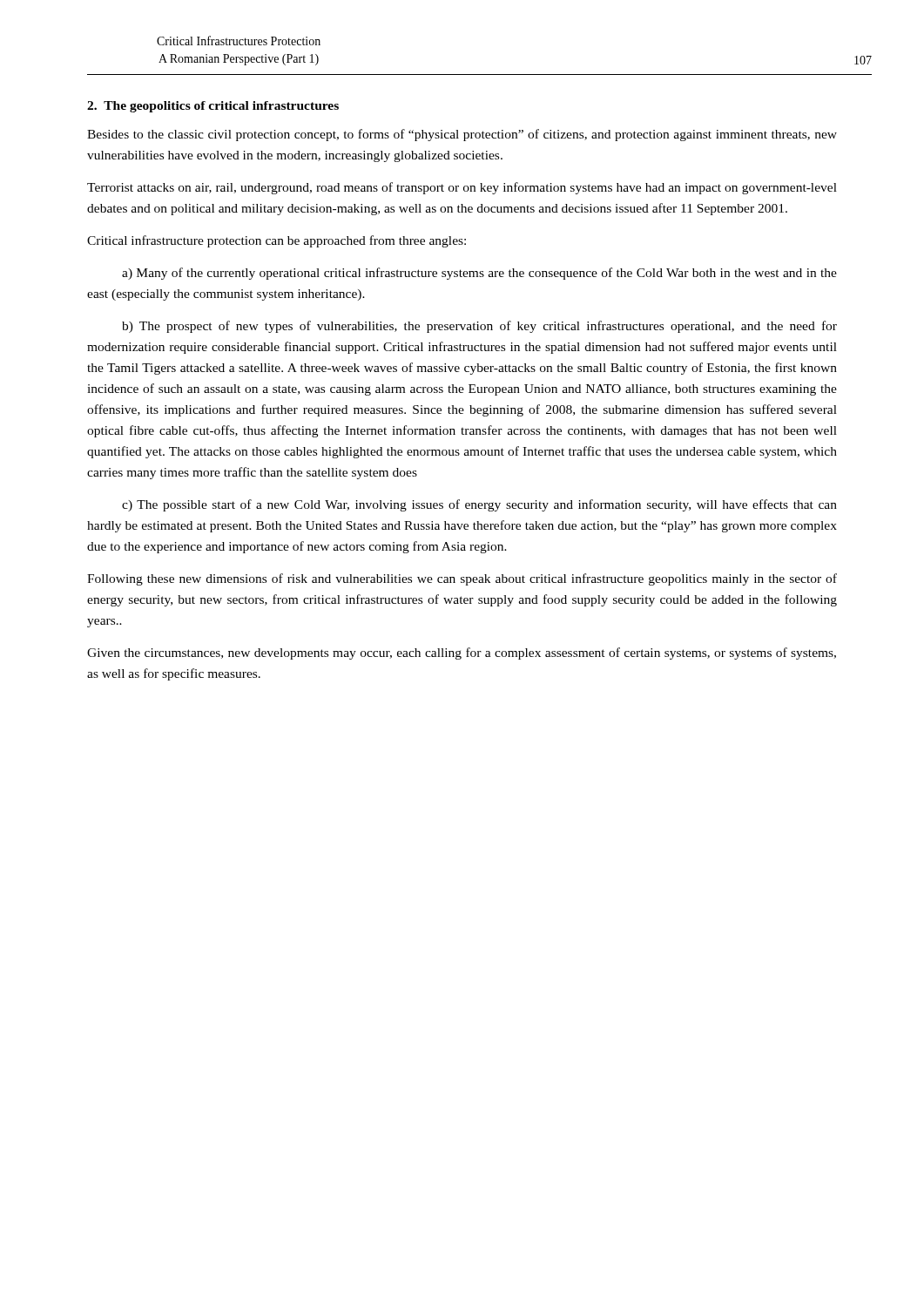Where is the section header that starts "2. The geopolitics"?

click(213, 105)
